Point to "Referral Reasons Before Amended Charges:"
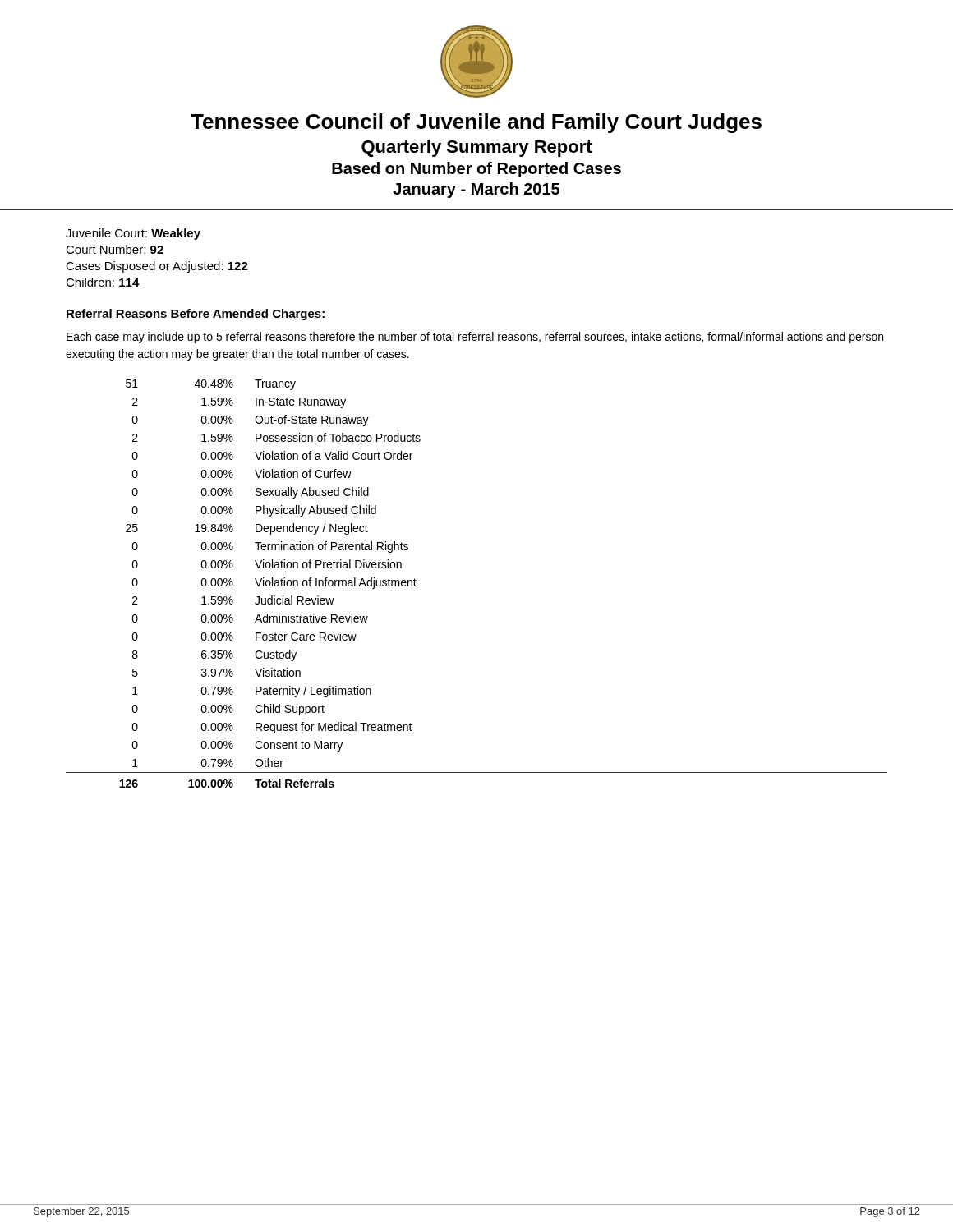 [196, 313]
